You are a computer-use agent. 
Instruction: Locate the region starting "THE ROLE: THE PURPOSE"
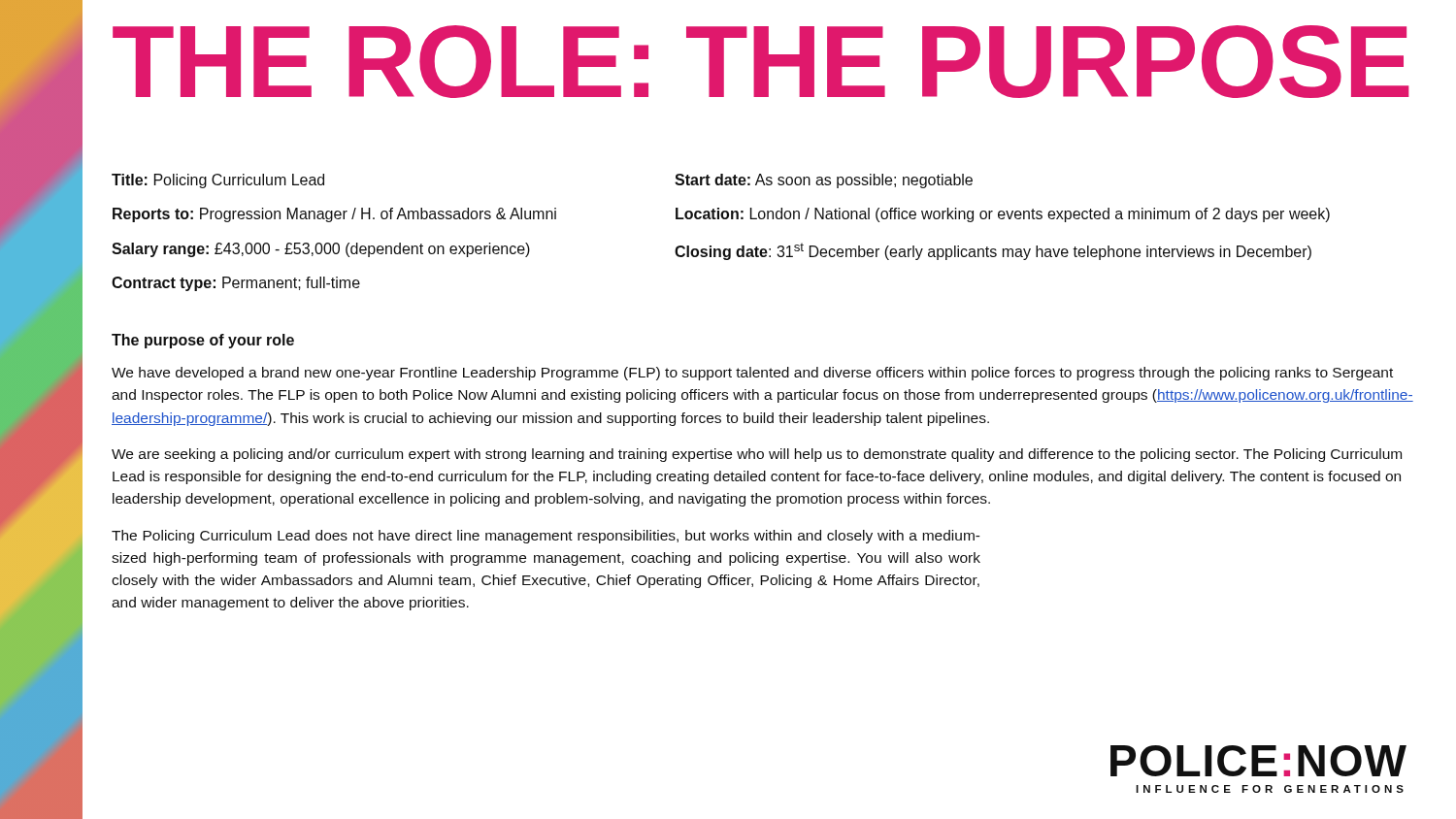[764, 61]
